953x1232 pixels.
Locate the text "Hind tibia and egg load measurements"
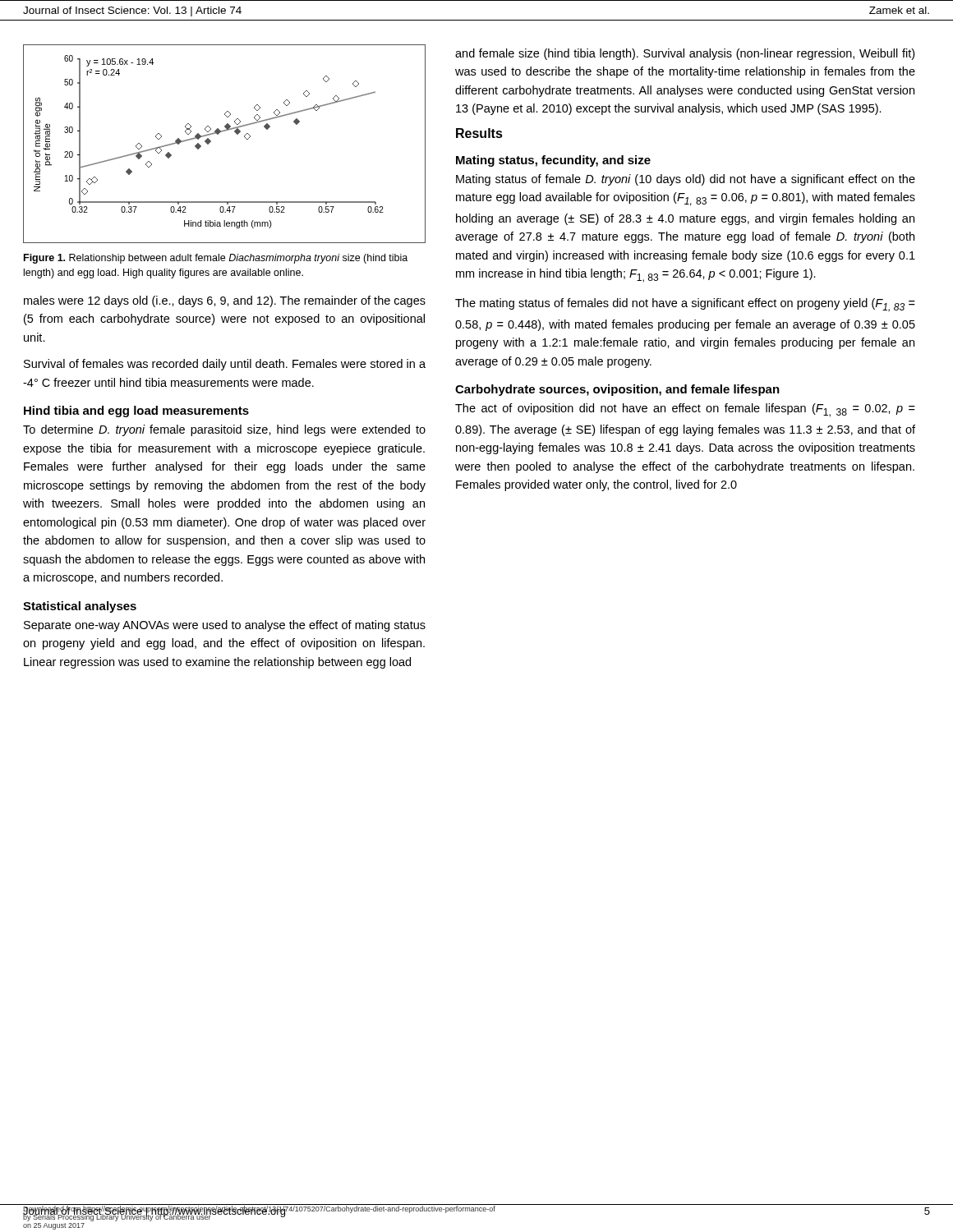[x=136, y=411]
